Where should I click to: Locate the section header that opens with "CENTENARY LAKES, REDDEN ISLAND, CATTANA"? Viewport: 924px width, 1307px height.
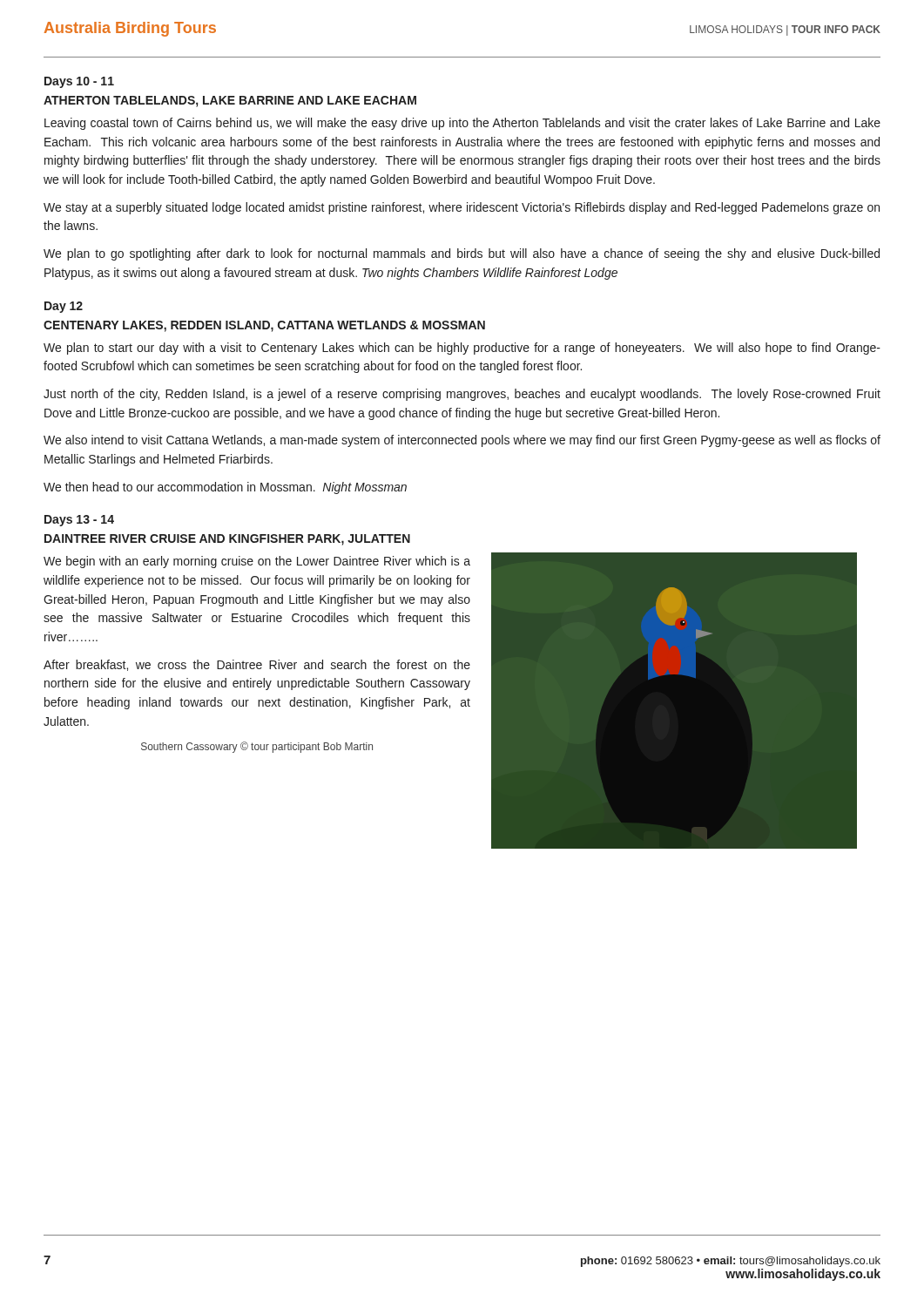tap(265, 325)
